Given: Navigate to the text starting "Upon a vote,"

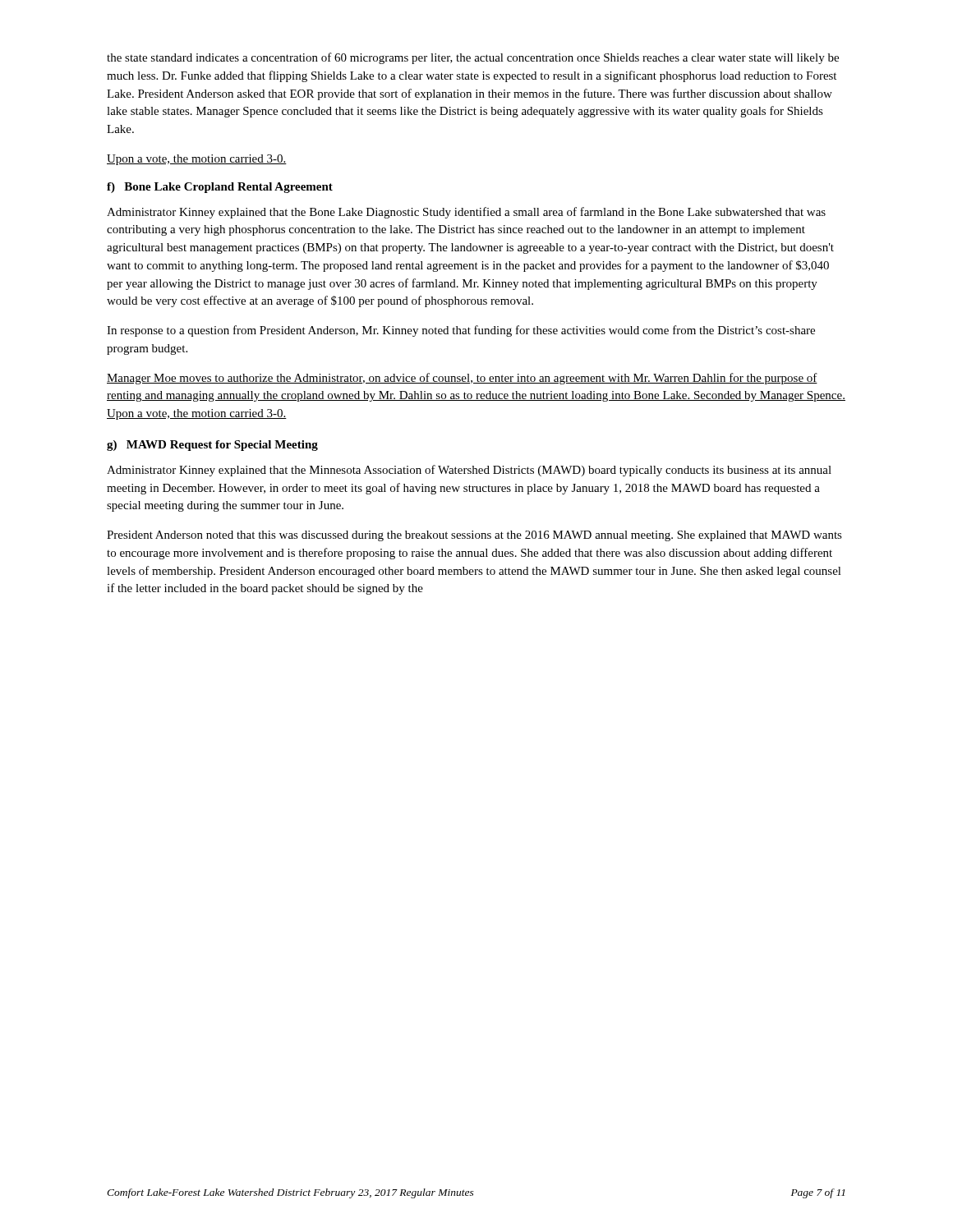Looking at the screenshot, I should pos(196,158).
